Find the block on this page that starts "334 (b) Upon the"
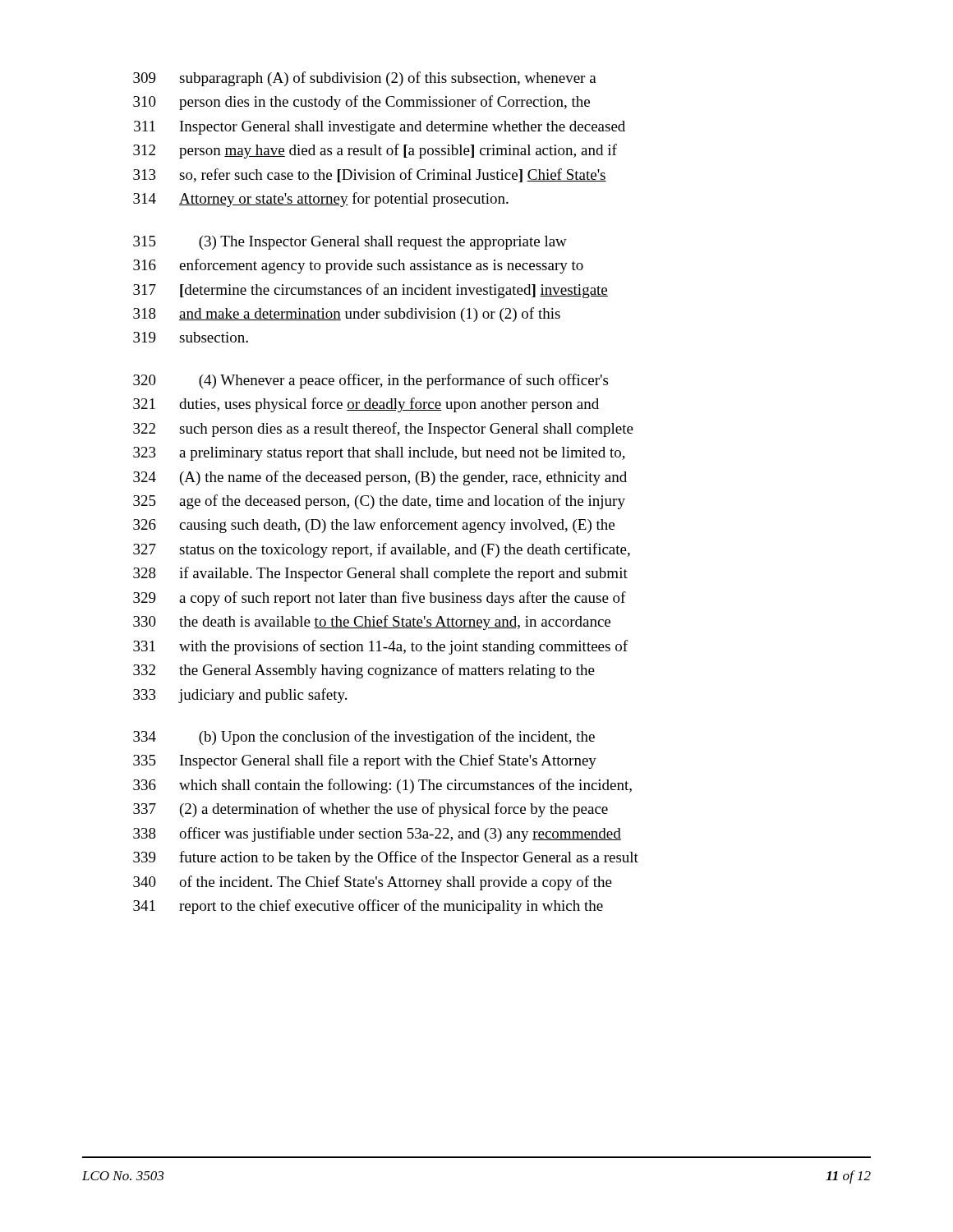Viewport: 953px width, 1232px height. click(476, 821)
